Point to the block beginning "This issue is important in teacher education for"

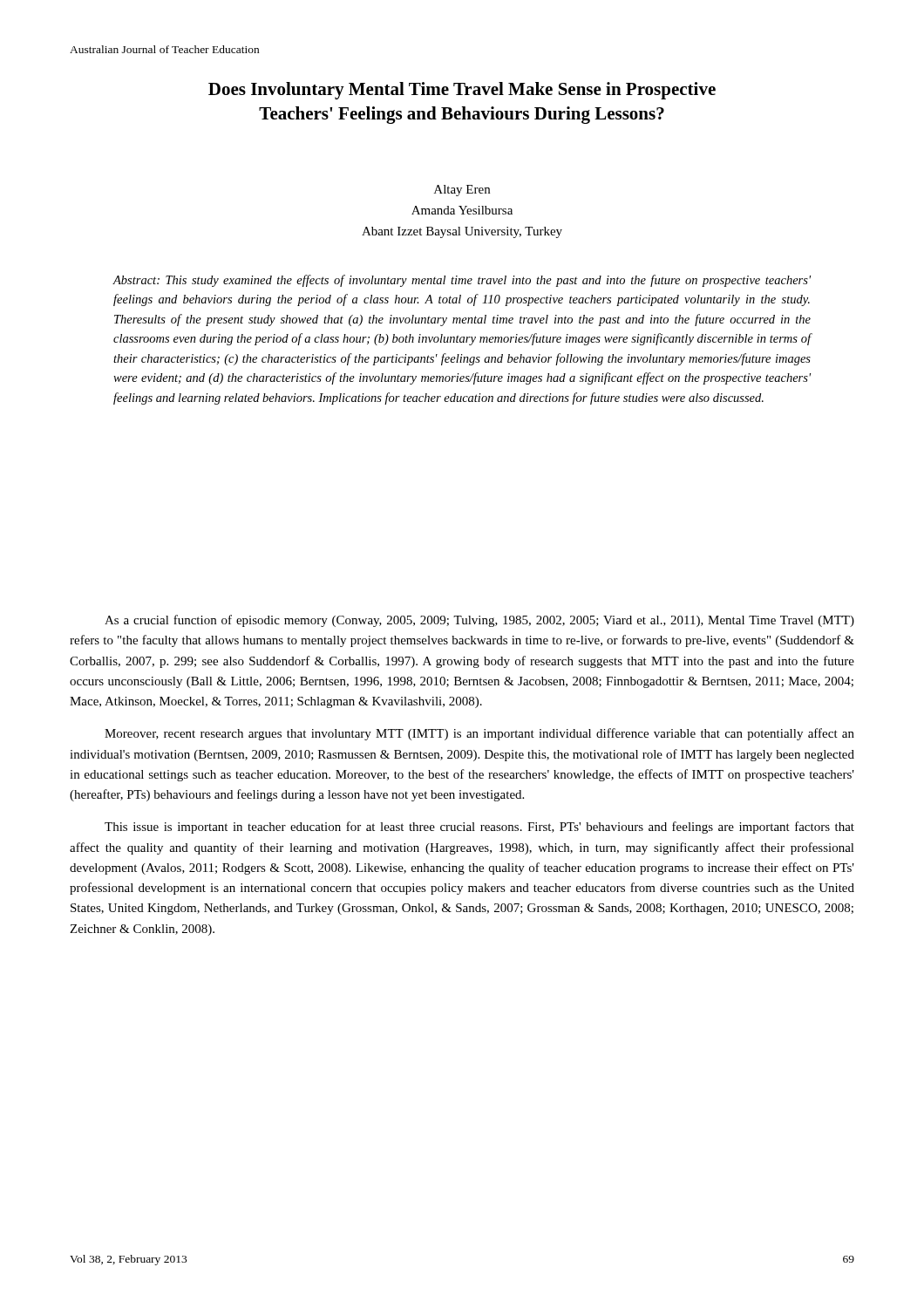click(x=462, y=878)
